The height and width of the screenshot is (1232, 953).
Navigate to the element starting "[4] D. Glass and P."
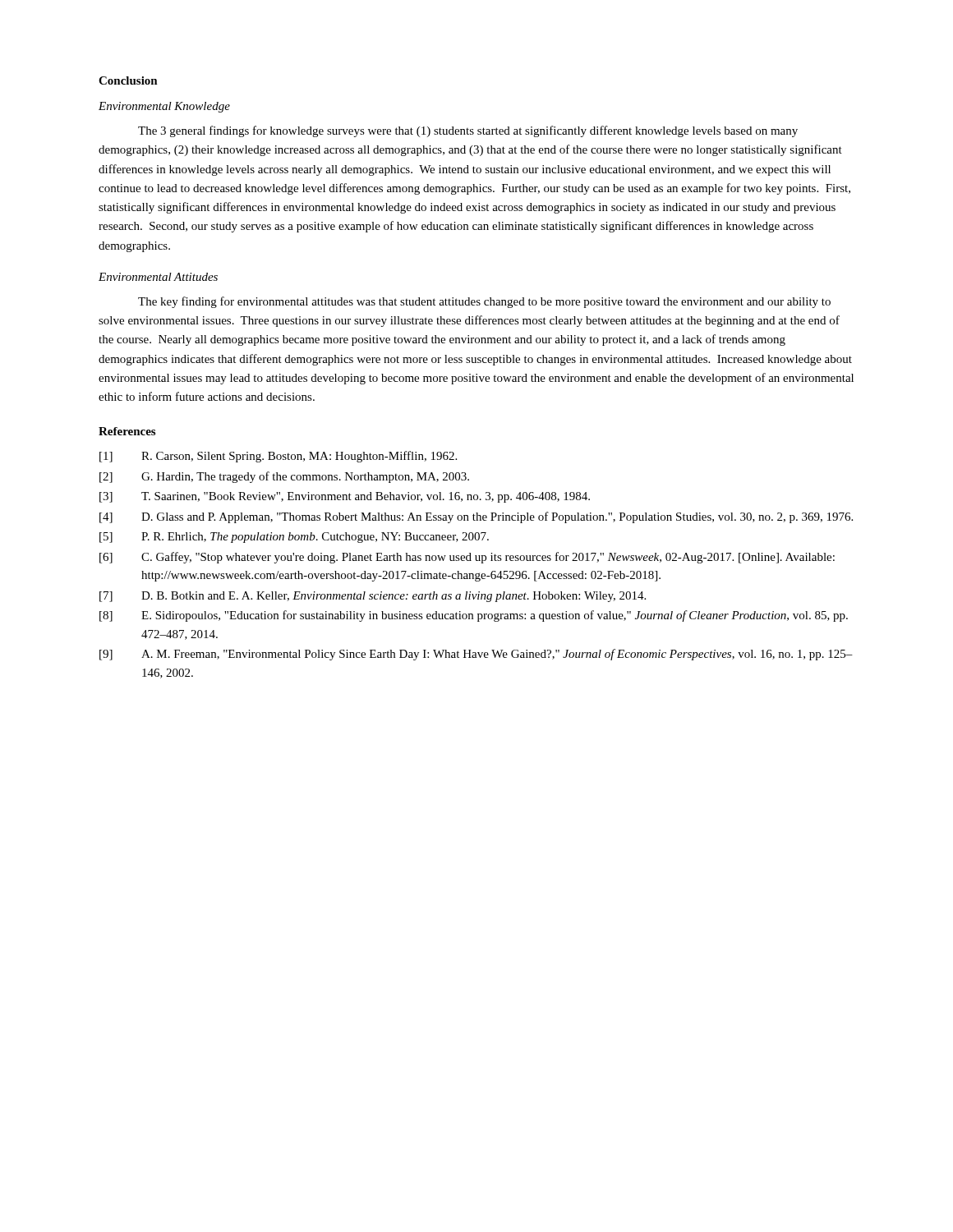click(476, 517)
